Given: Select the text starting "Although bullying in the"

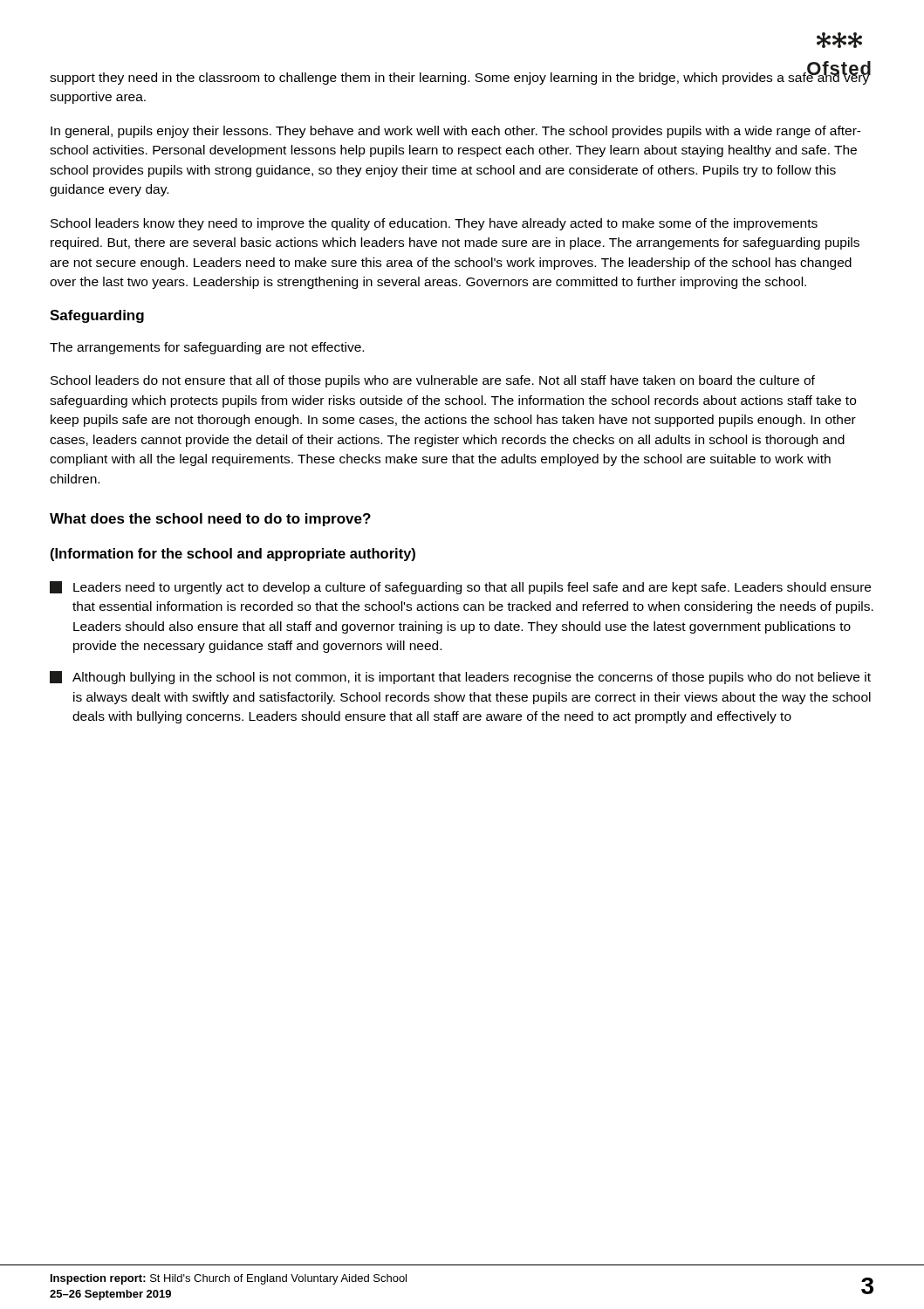Looking at the screenshot, I should click(462, 697).
